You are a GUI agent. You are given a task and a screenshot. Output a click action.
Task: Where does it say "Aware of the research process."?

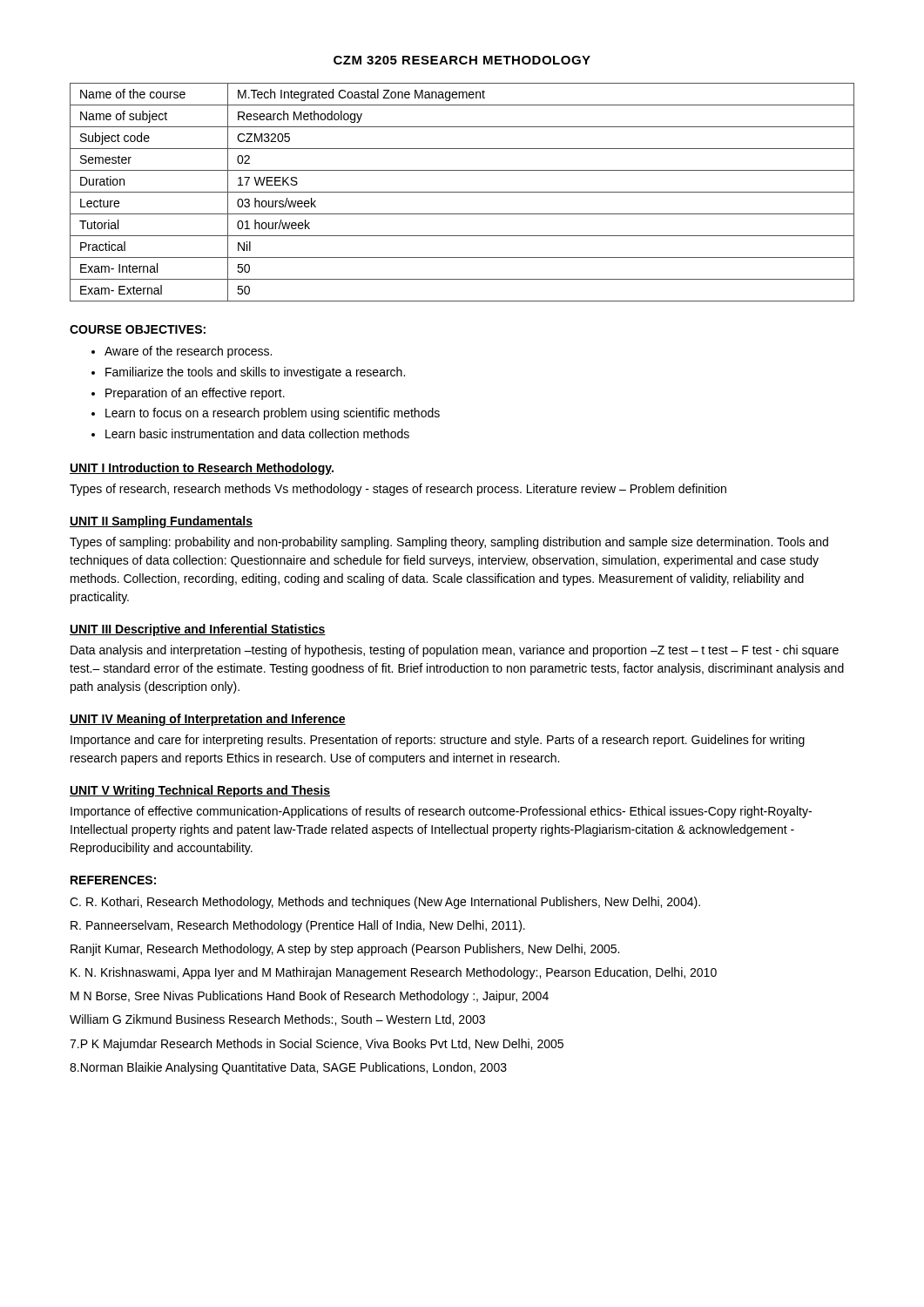pyautogui.click(x=189, y=351)
